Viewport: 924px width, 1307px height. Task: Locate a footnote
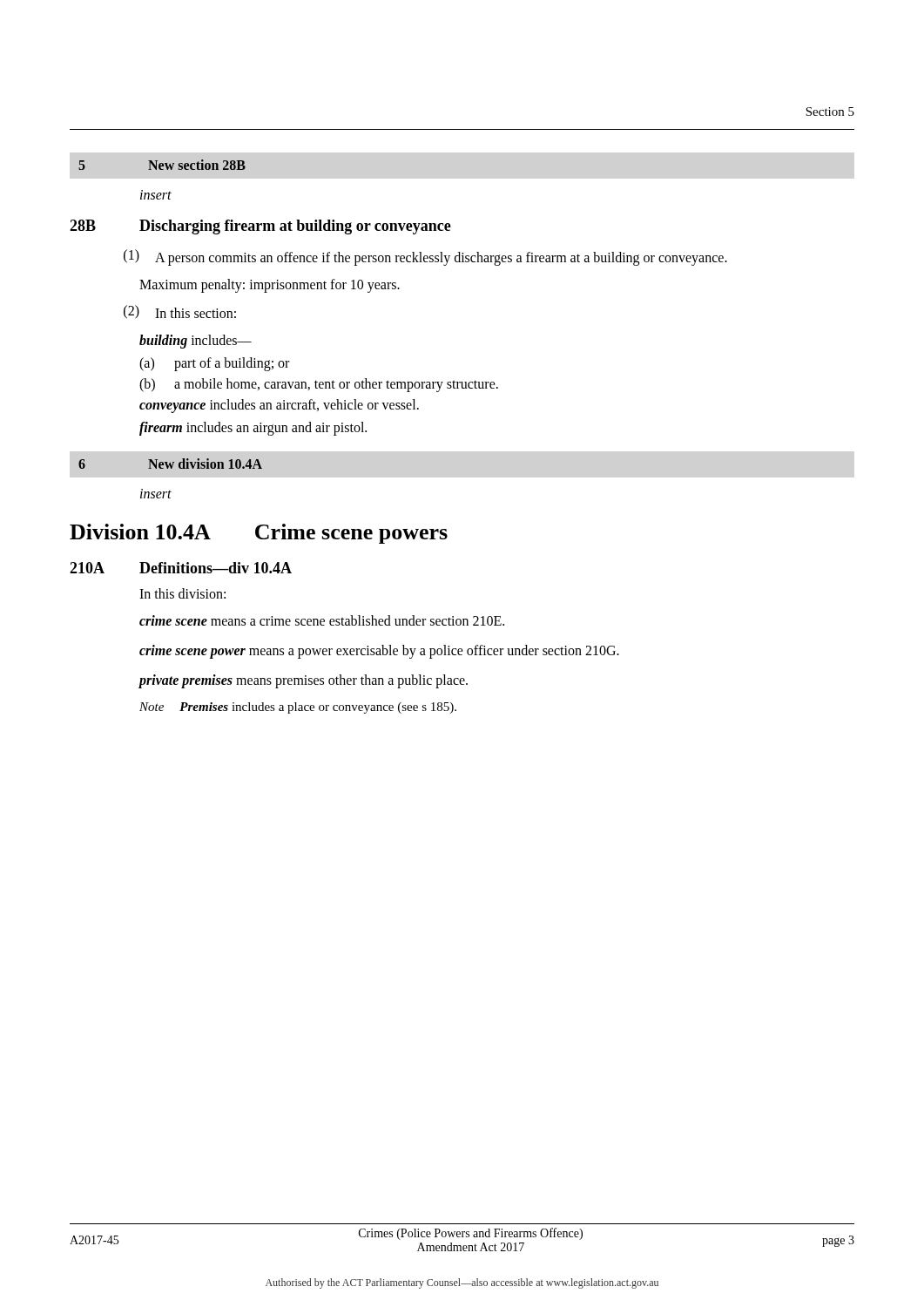coord(462,1283)
